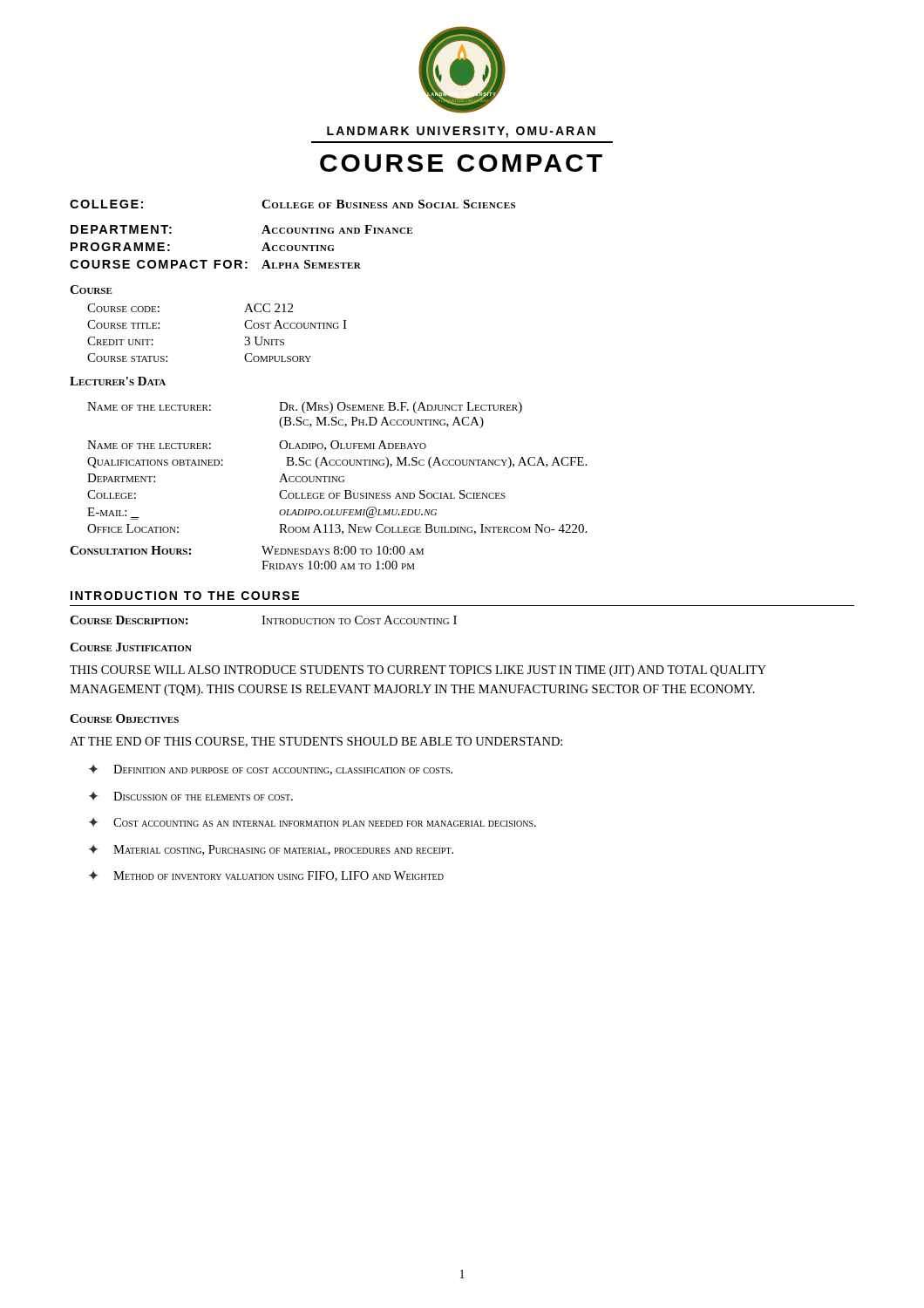
Task: Click on the block starting "Department: Accounting and Finance"
Action: [123, 229]
